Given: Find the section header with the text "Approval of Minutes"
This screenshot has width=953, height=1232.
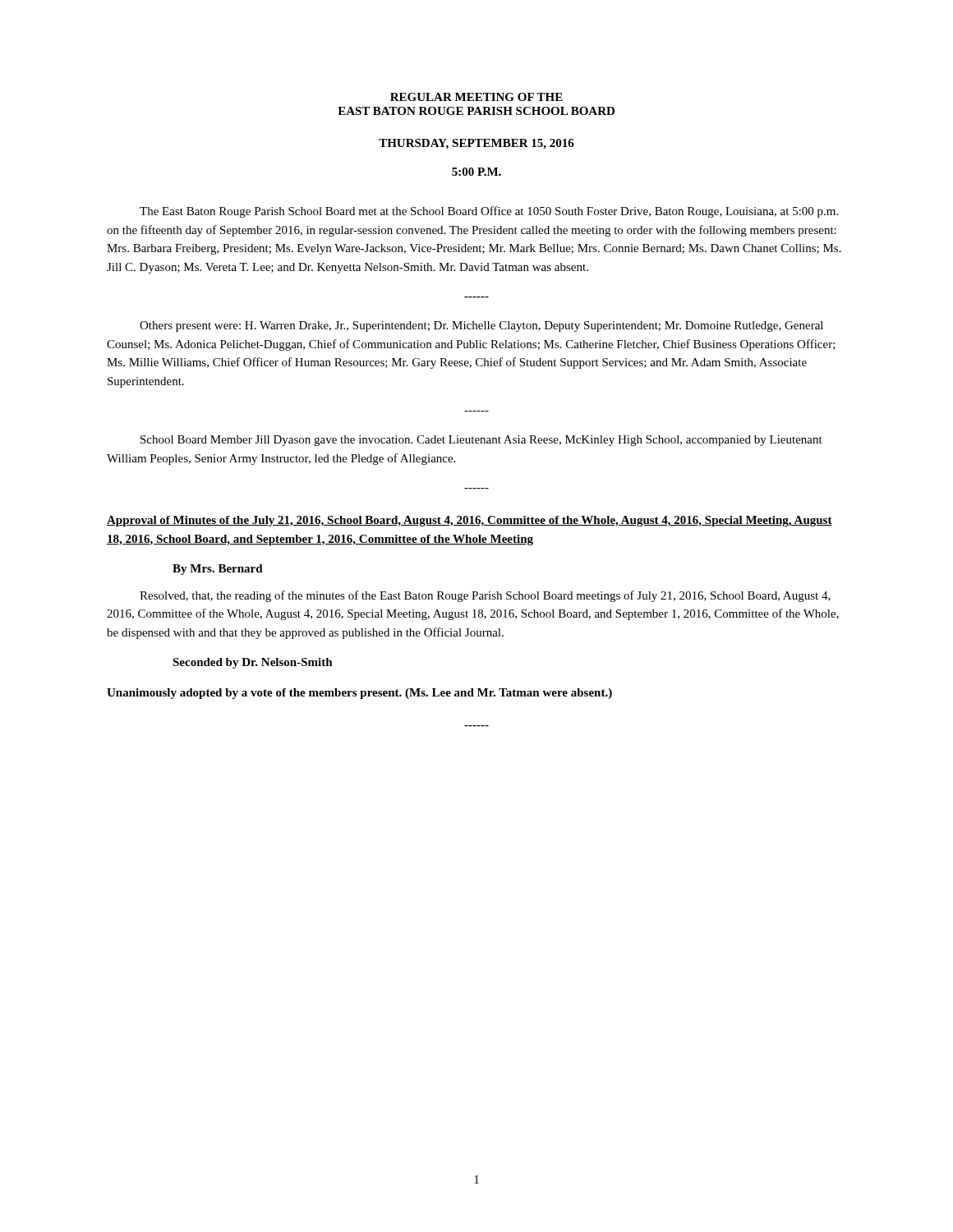Looking at the screenshot, I should 476,529.
